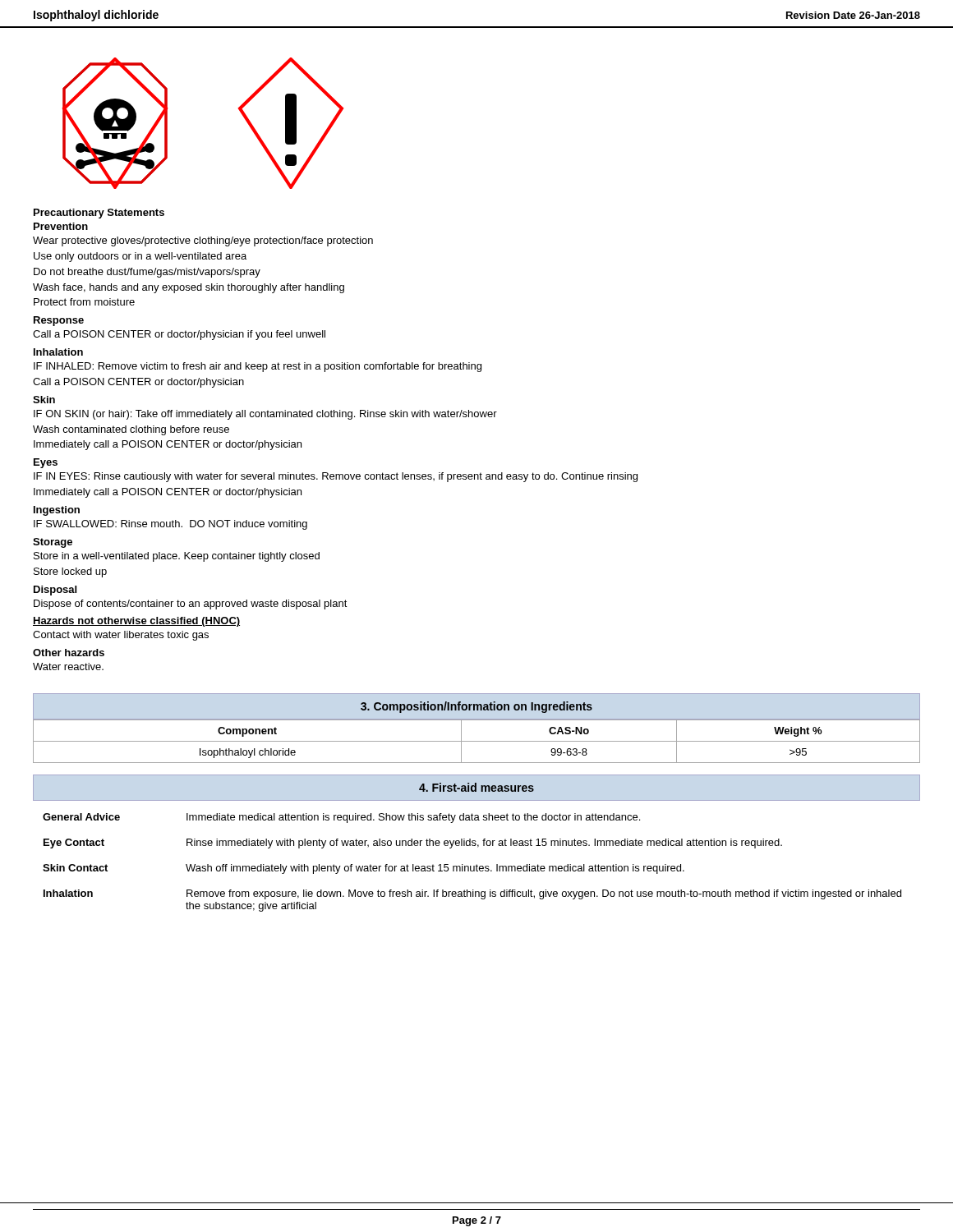Select the text block starting "General Advice"
Image resolution: width=953 pixels, height=1232 pixels.
tap(81, 817)
